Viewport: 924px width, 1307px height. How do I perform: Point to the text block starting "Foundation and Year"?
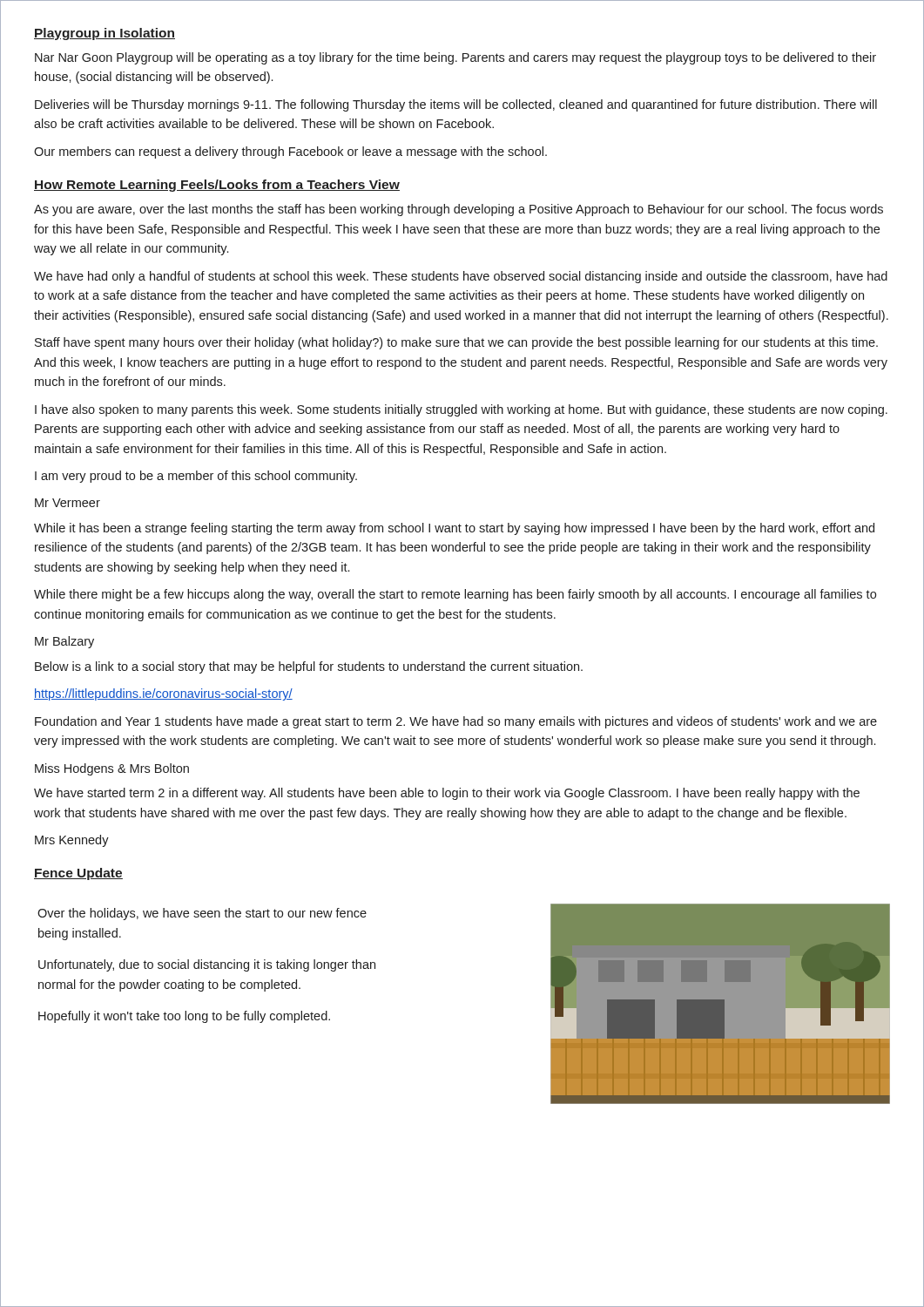click(x=456, y=731)
